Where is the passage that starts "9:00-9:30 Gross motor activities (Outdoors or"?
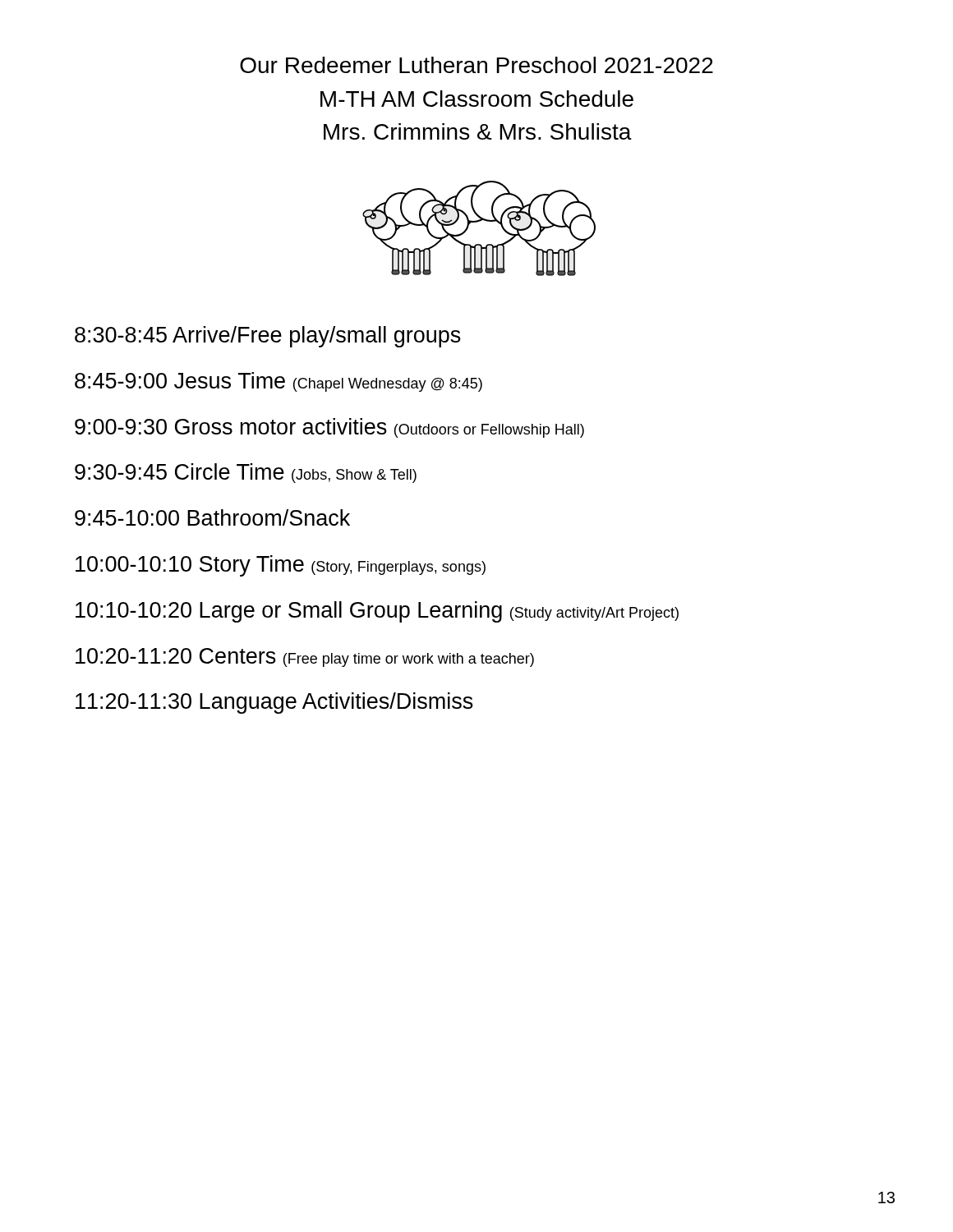 329,427
